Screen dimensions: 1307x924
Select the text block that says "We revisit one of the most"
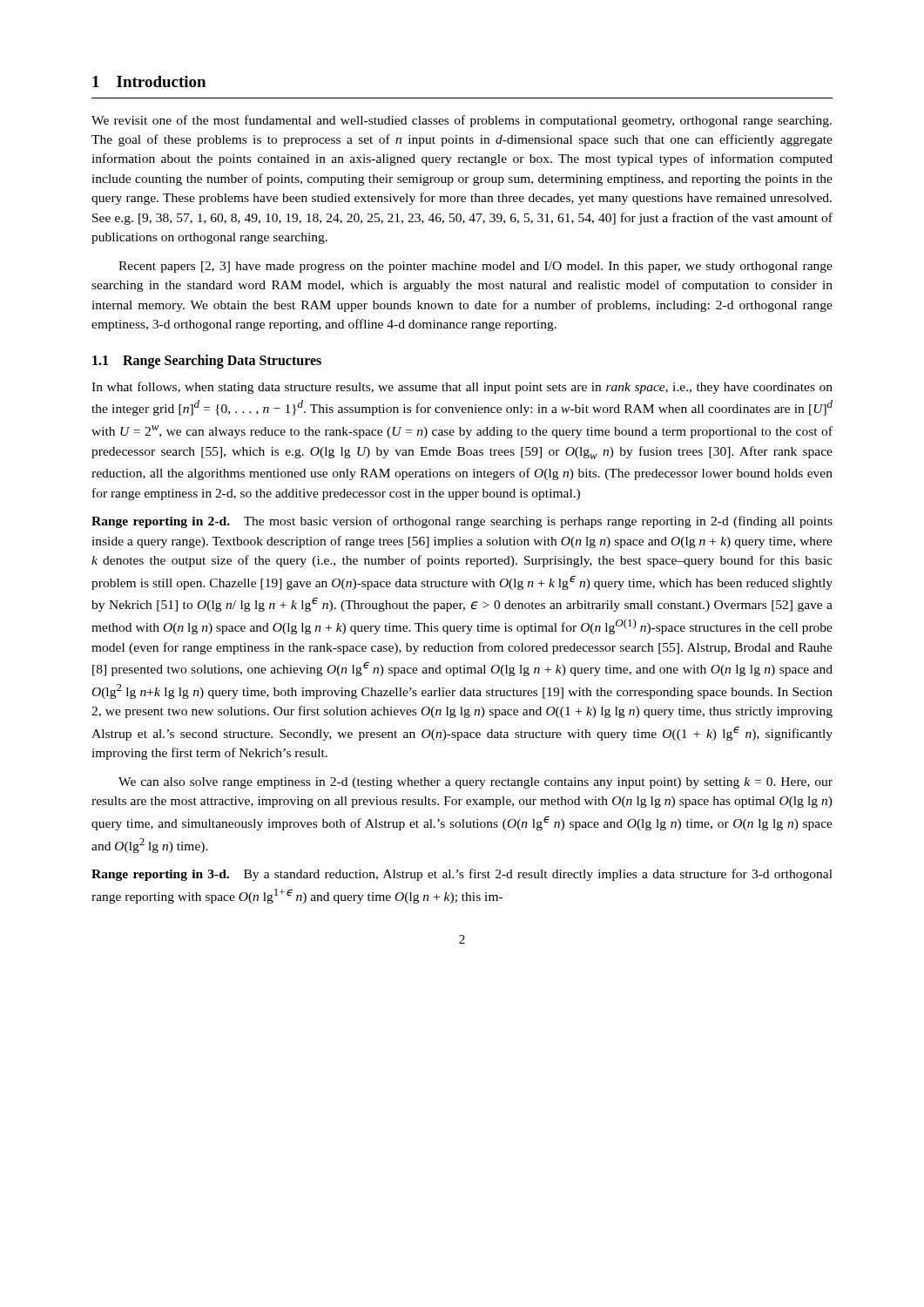[462, 179]
